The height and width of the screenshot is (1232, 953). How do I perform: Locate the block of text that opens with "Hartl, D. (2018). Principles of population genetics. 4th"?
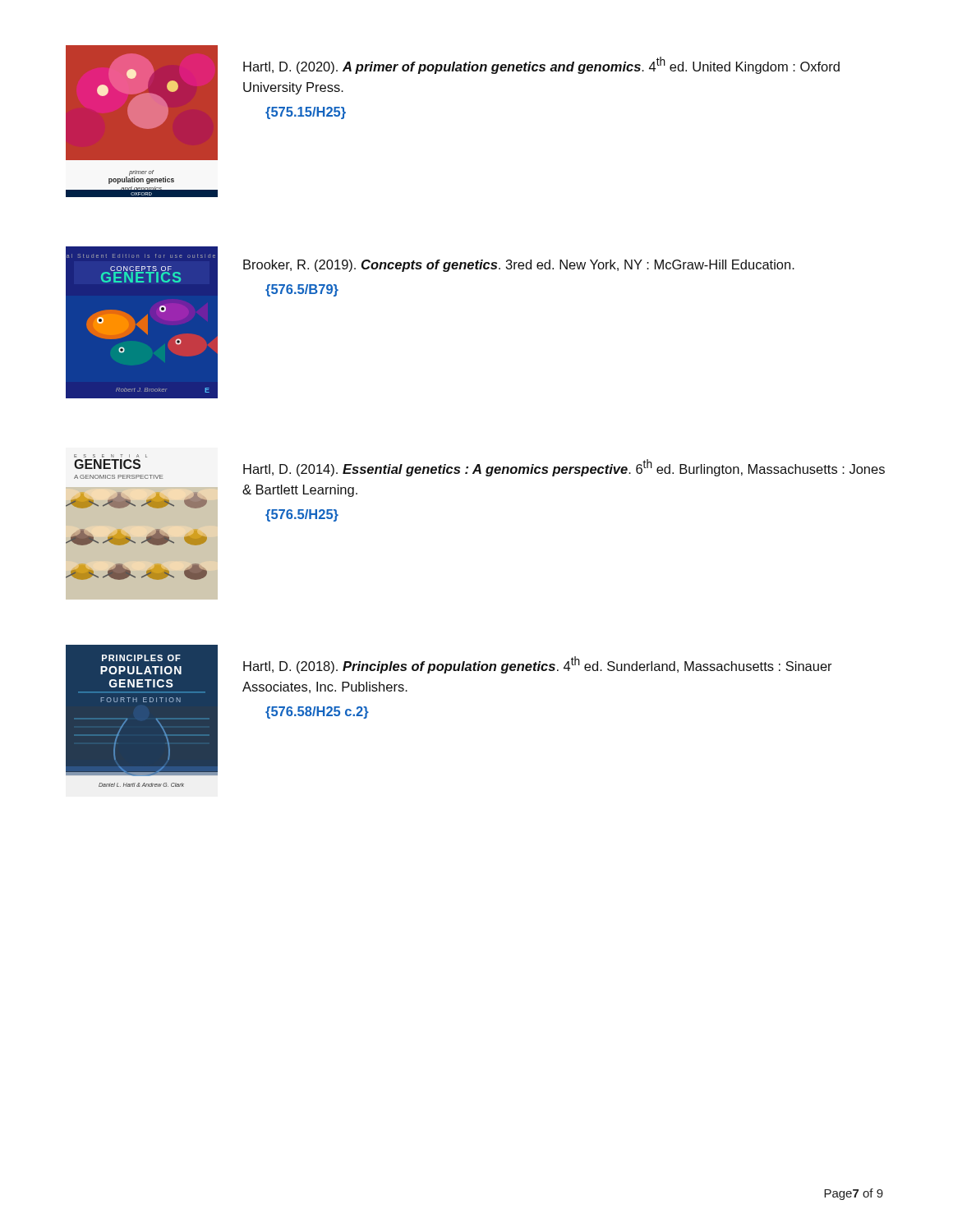[538, 665]
